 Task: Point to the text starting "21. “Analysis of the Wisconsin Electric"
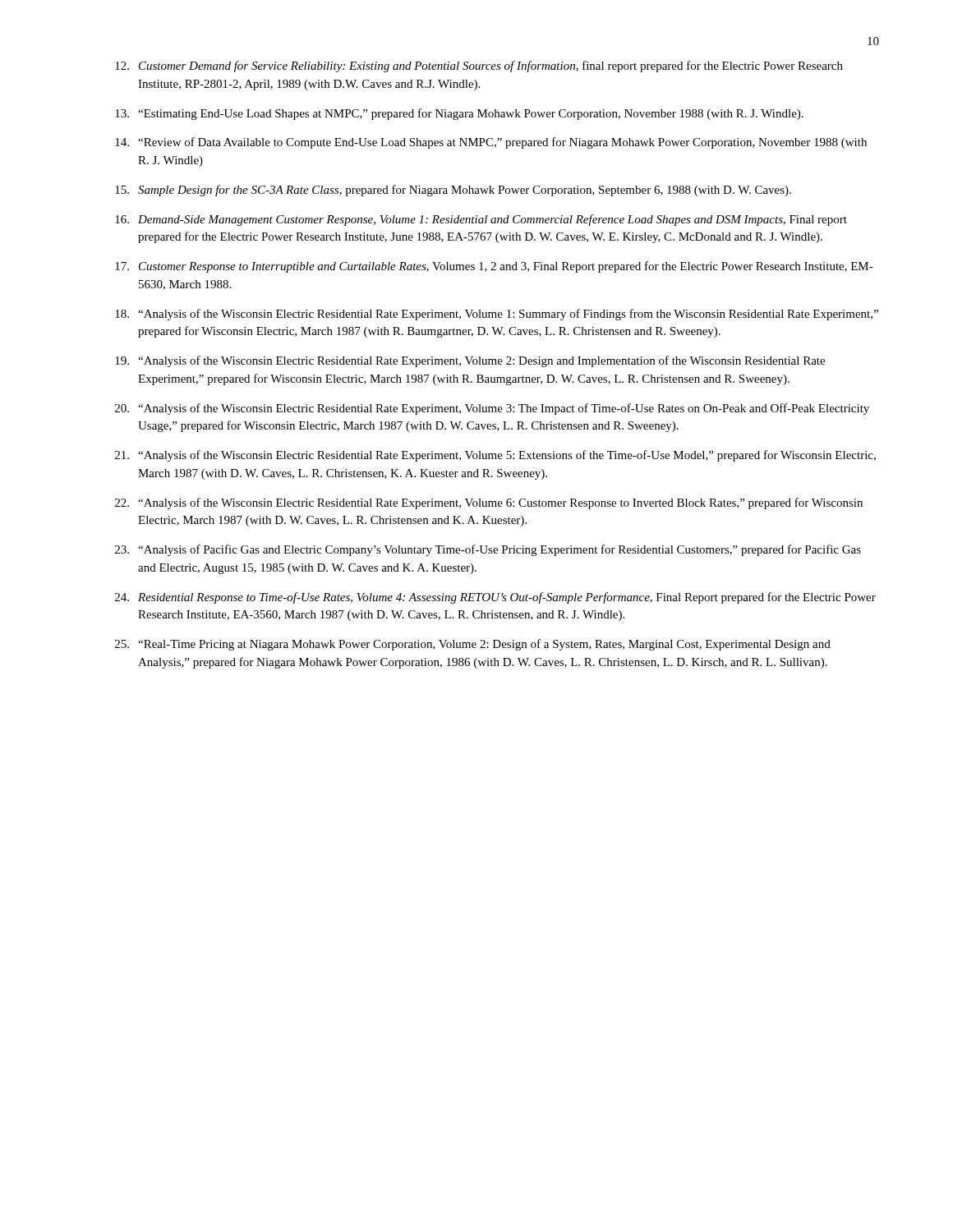click(x=485, y=465)
